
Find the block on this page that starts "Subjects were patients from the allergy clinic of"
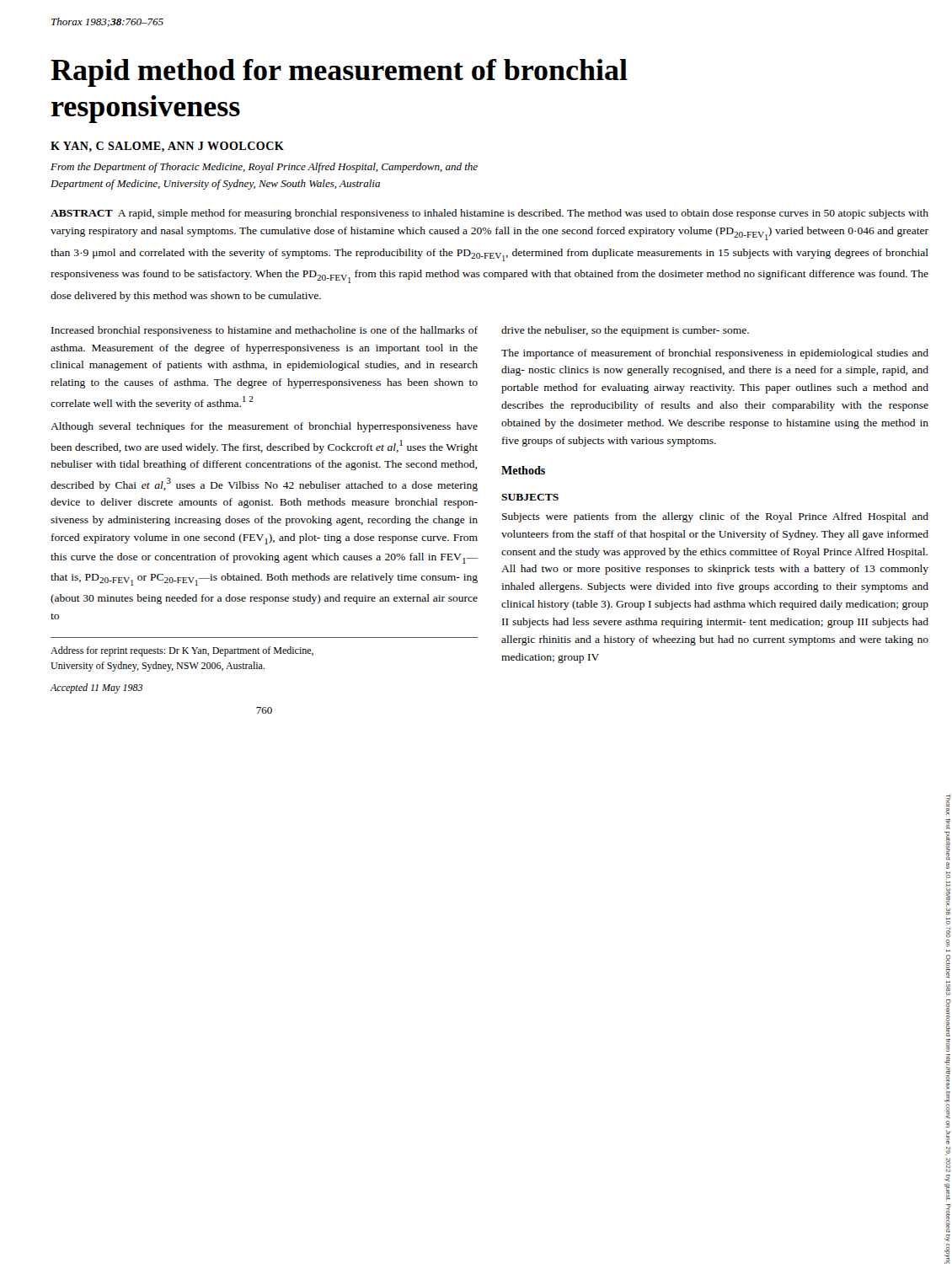(x=715, y=587)
